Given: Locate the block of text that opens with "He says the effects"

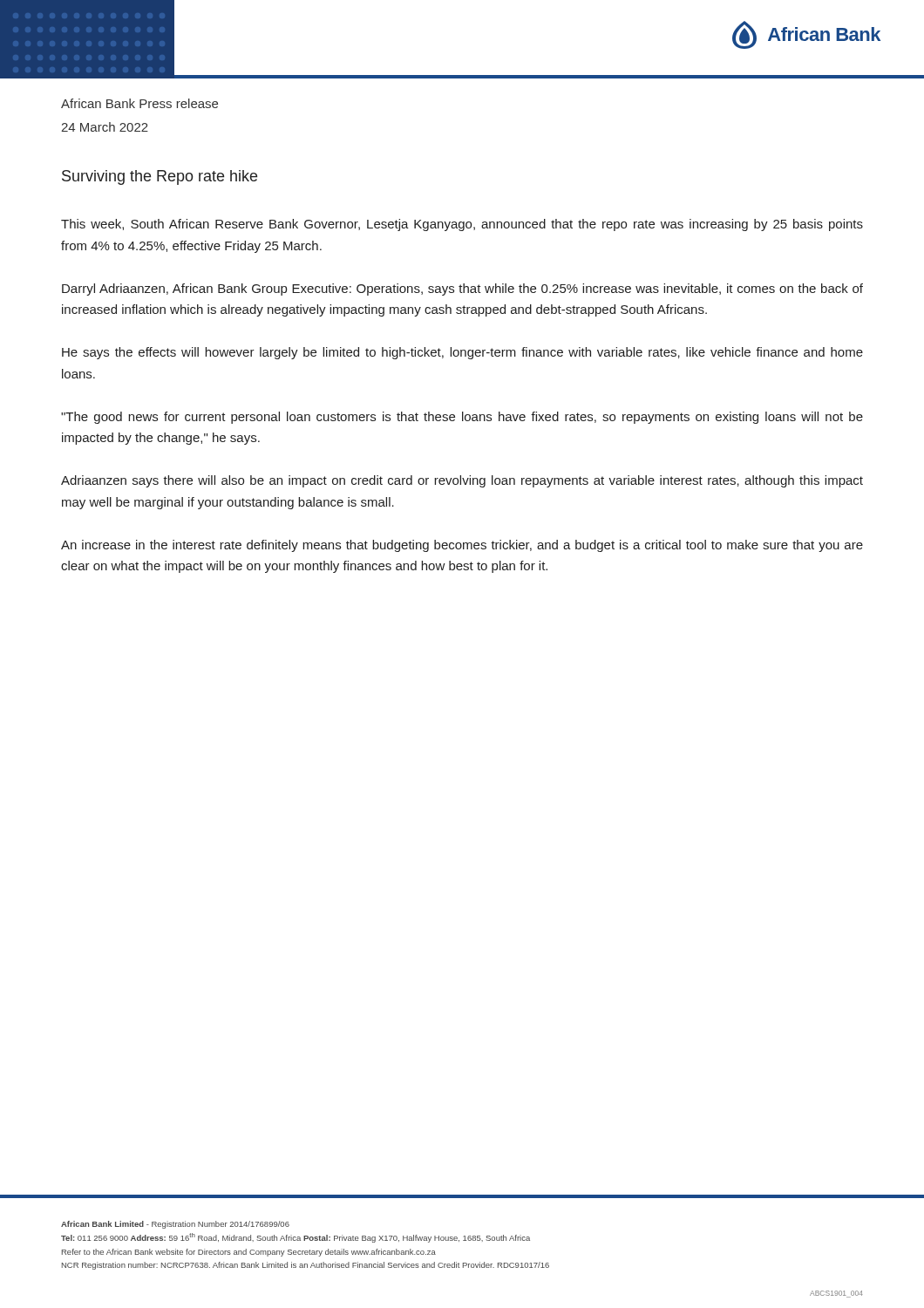Looking at the screenshot, I should point(462,363).
